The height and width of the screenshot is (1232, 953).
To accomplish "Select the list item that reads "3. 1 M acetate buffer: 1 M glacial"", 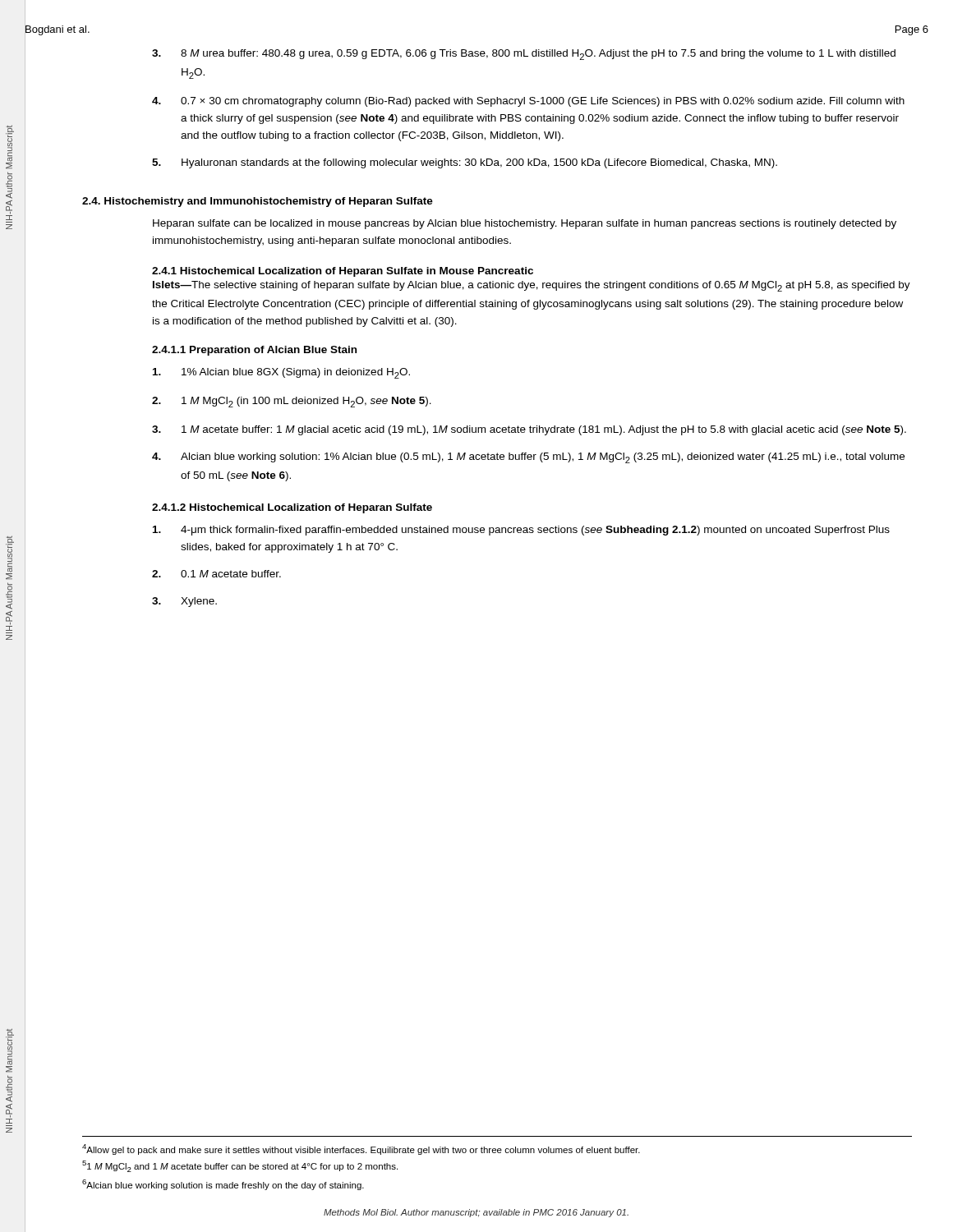I will 532,430.
